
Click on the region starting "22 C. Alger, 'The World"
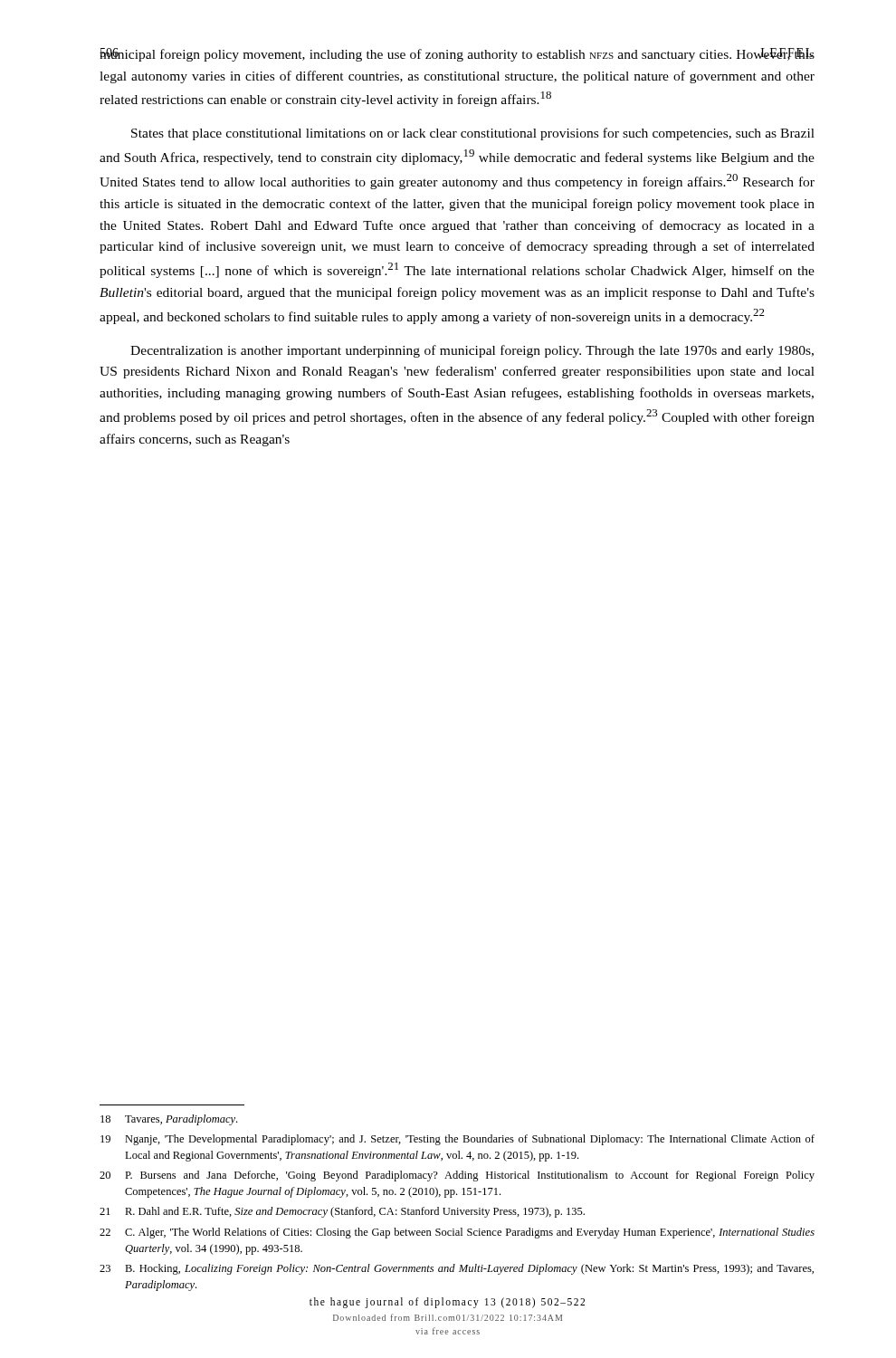click(457, 1240)
